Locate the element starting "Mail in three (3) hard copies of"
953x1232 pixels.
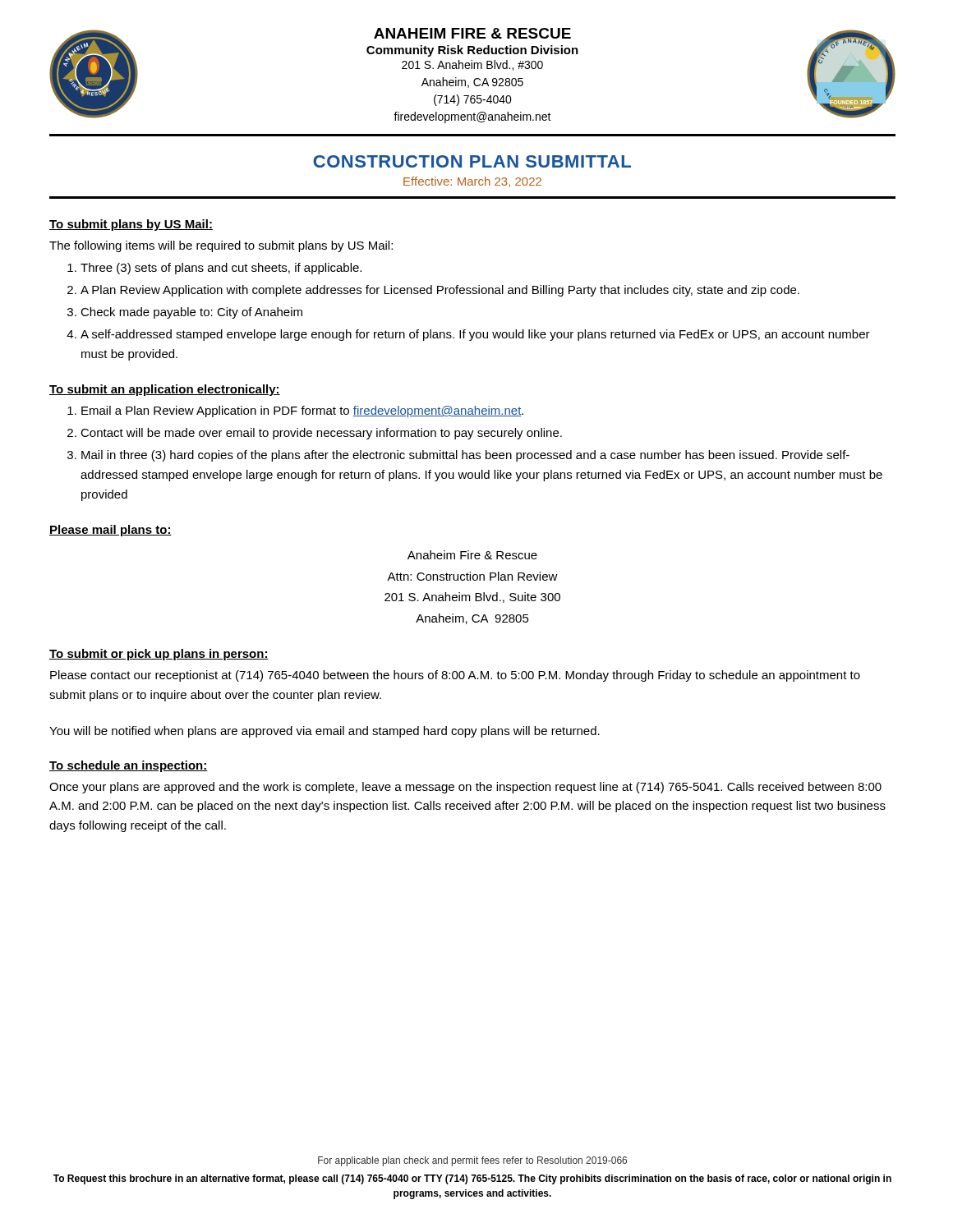tap(482, 475)
